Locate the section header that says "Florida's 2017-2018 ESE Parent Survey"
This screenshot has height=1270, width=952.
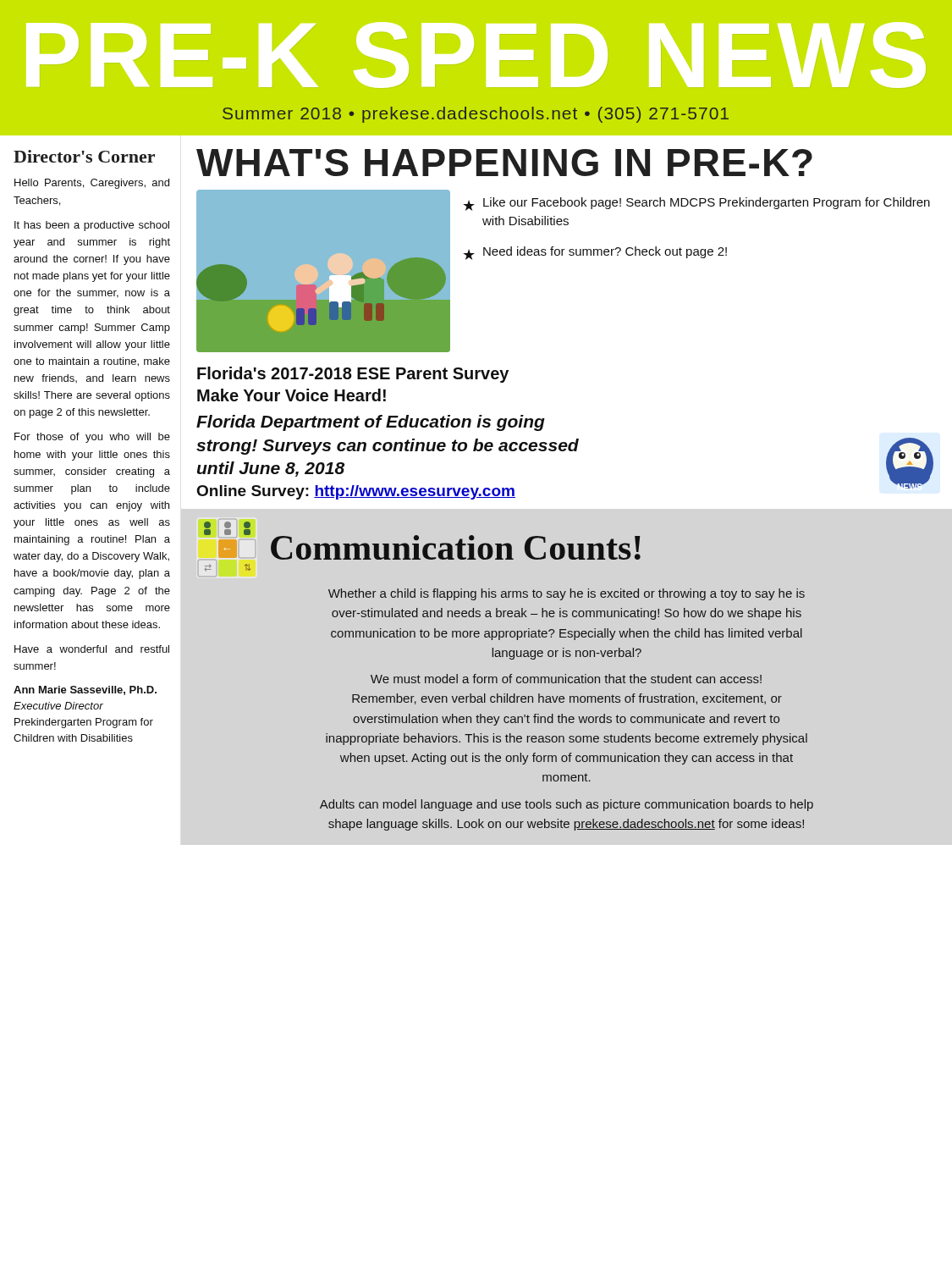(353, 375)
